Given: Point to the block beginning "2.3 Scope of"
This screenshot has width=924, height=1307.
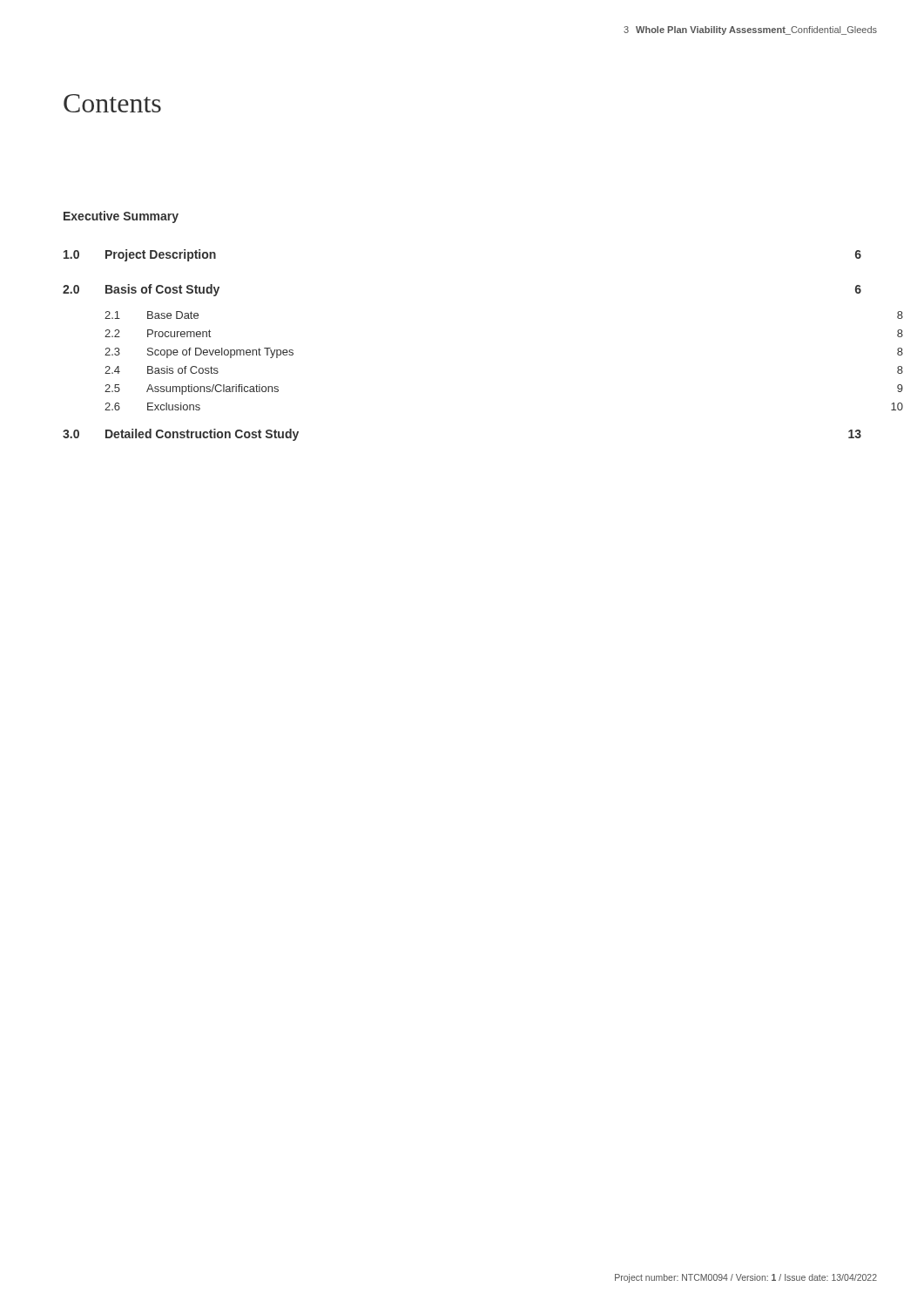Looking at the screenshot, I should pos(222,352).
